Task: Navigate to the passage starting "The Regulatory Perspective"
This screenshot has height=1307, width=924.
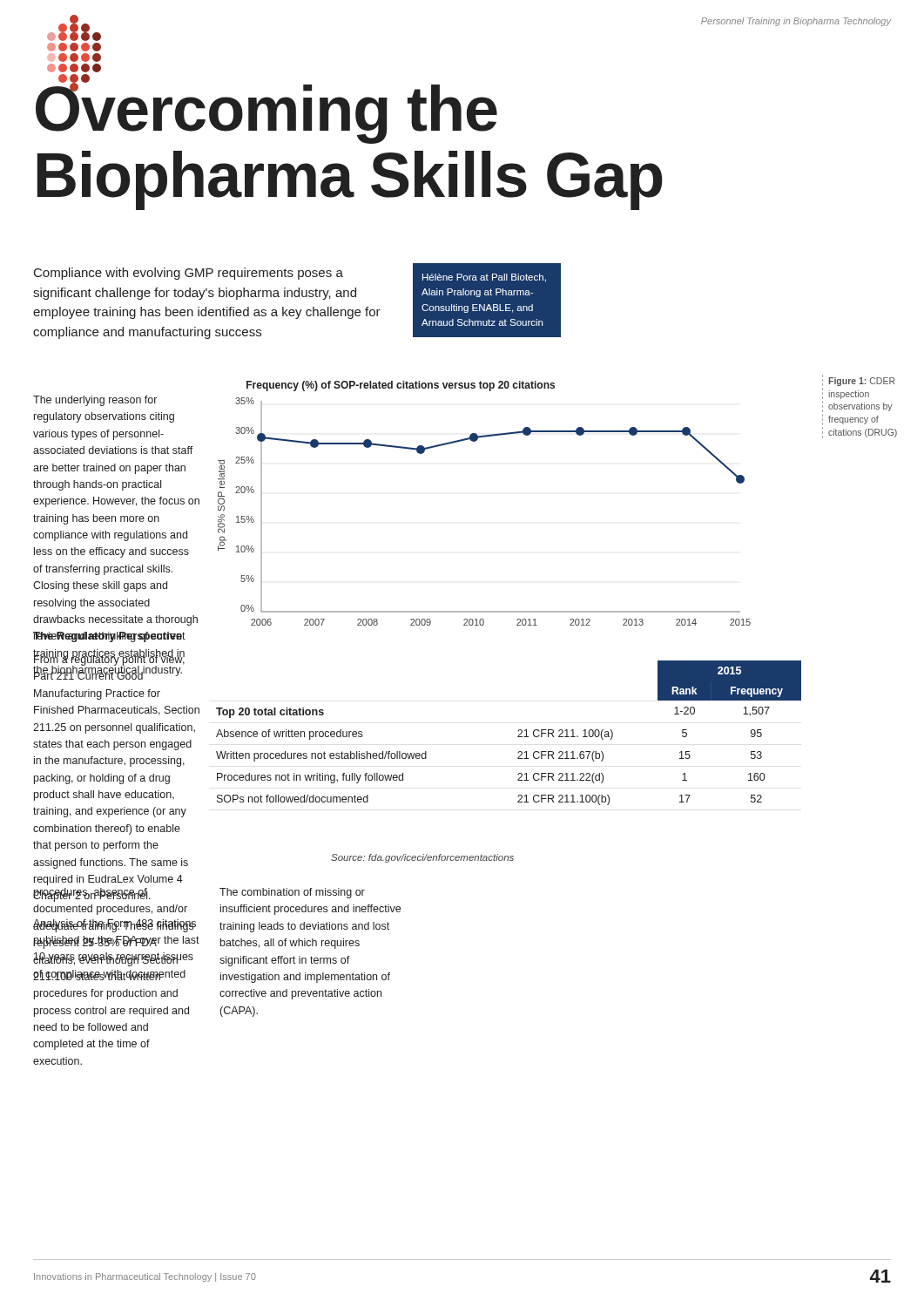Action: (x=108, y=636)
